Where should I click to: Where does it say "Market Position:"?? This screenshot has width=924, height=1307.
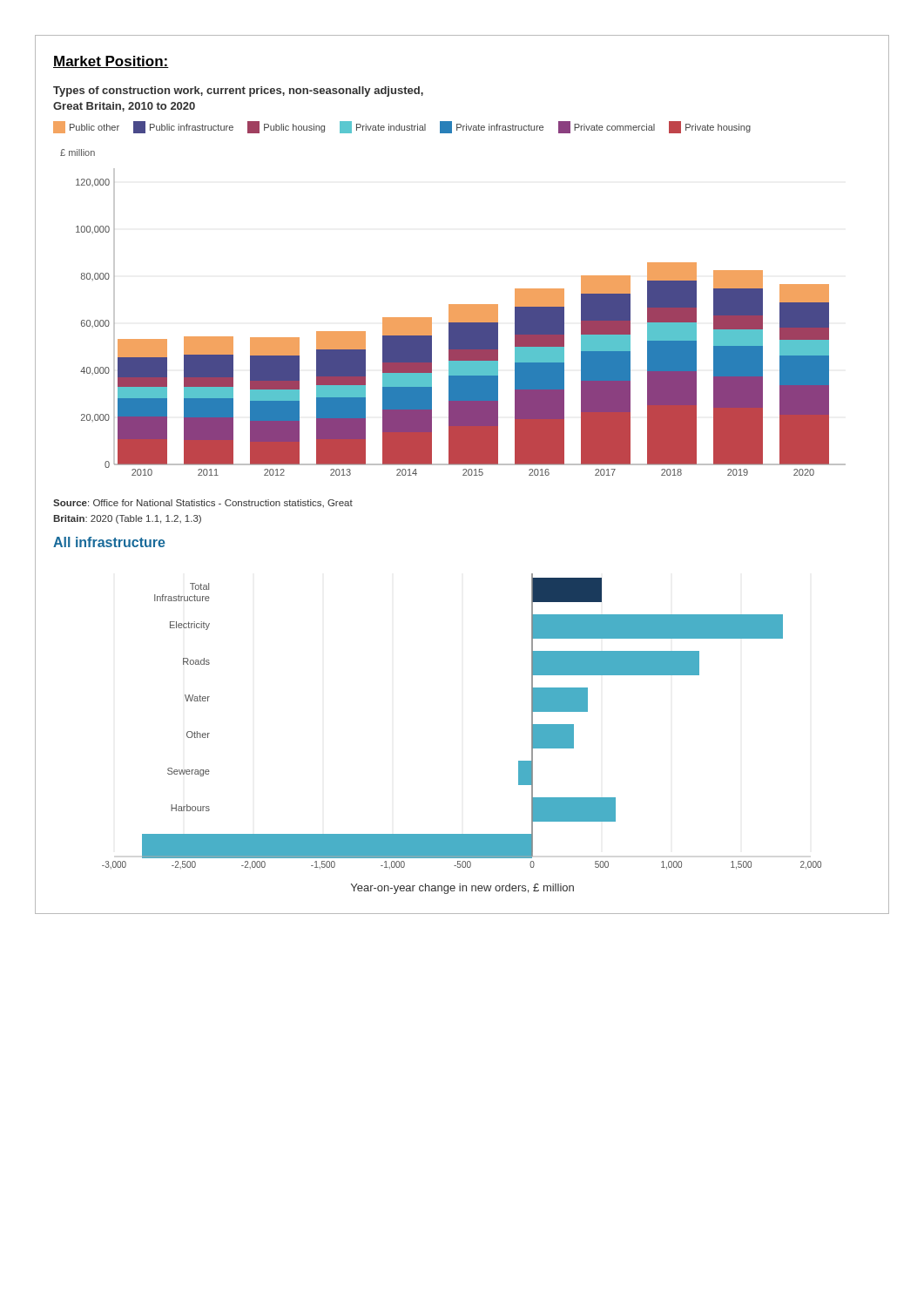tap(111, 61)
